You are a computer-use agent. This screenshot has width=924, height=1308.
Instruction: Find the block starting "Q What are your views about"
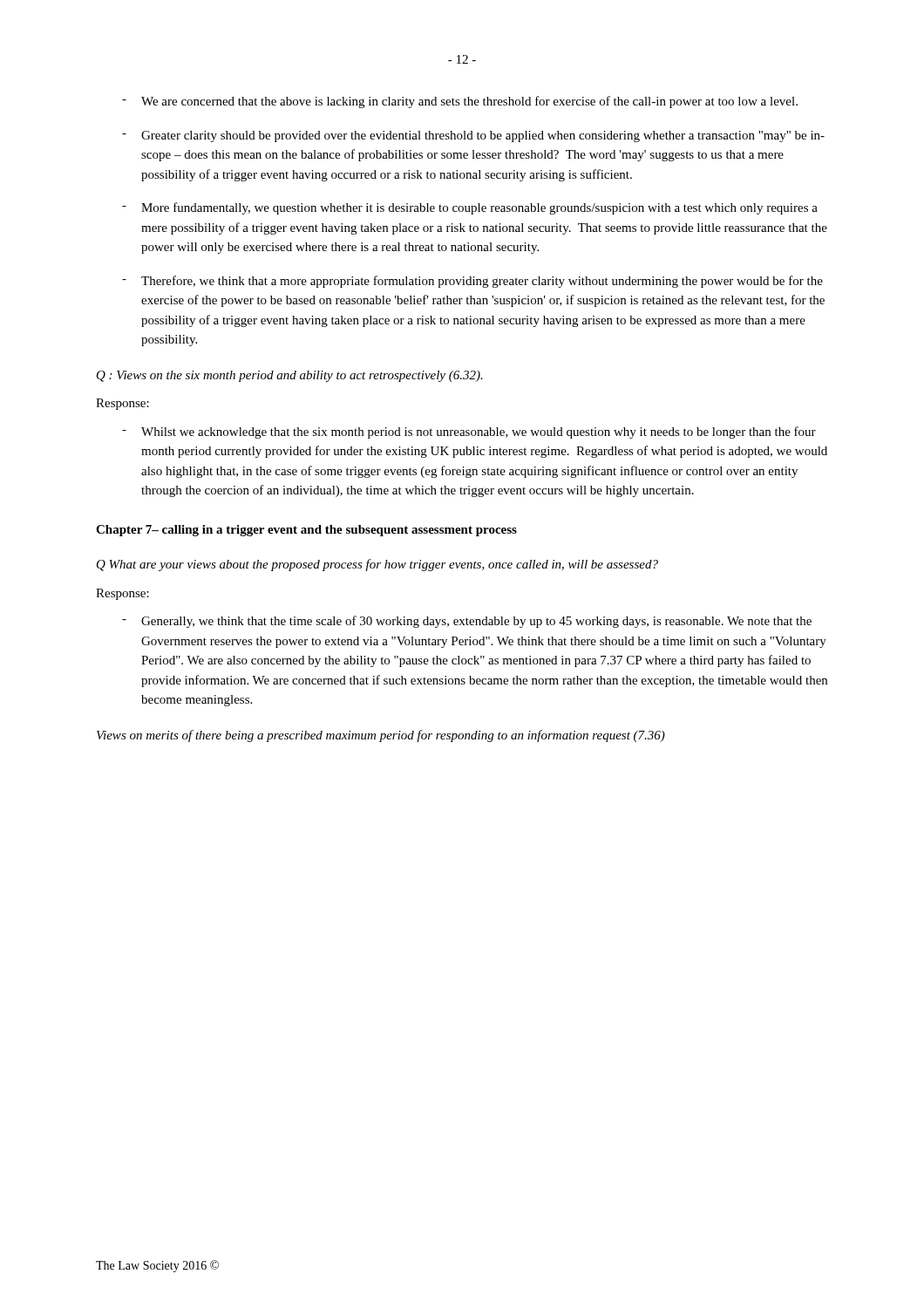click(377, 564)
